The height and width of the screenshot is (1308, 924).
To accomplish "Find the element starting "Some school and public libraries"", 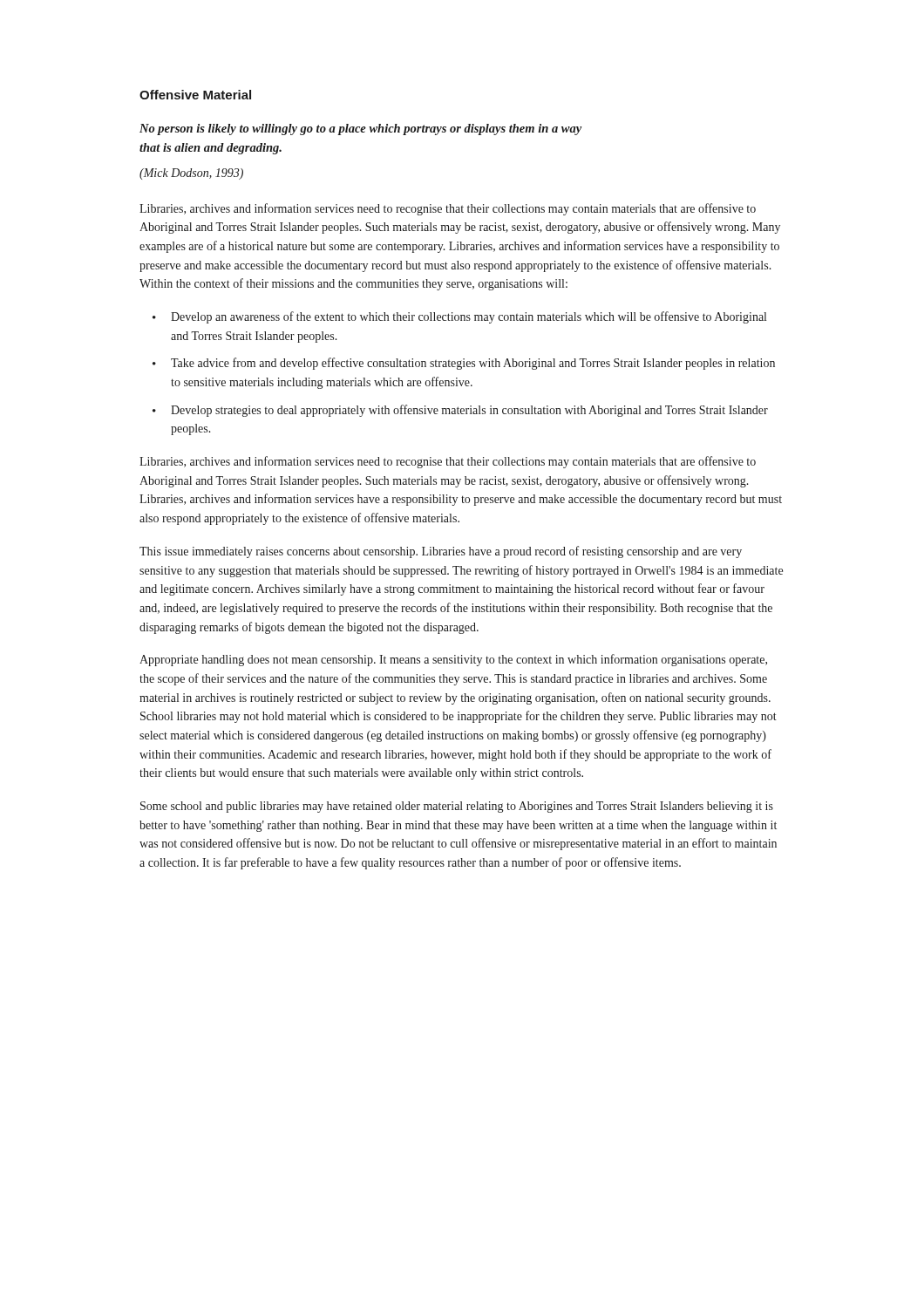I will coord(458,835).
